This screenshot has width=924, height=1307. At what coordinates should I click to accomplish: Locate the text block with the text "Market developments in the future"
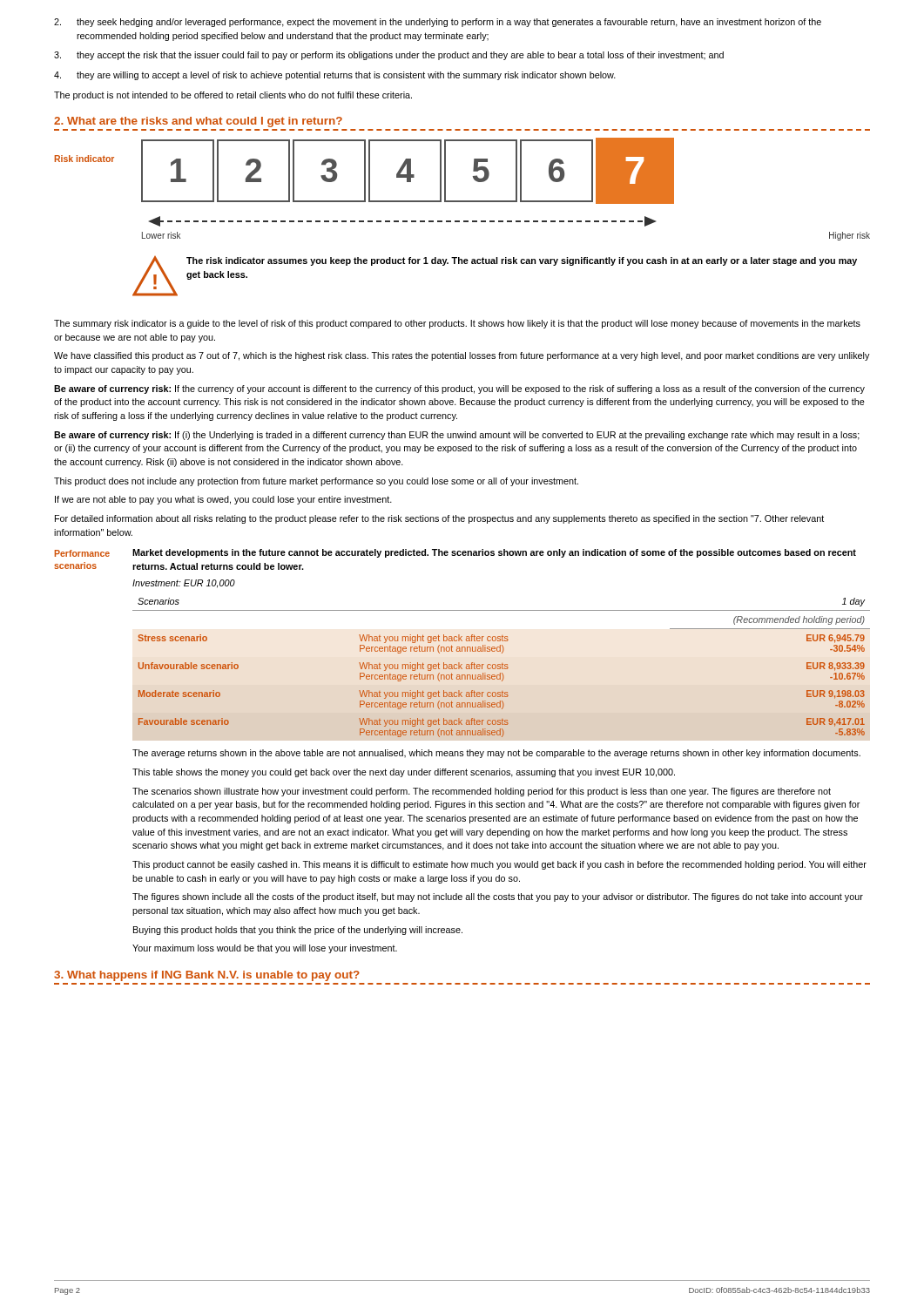[x=494, y=559]
